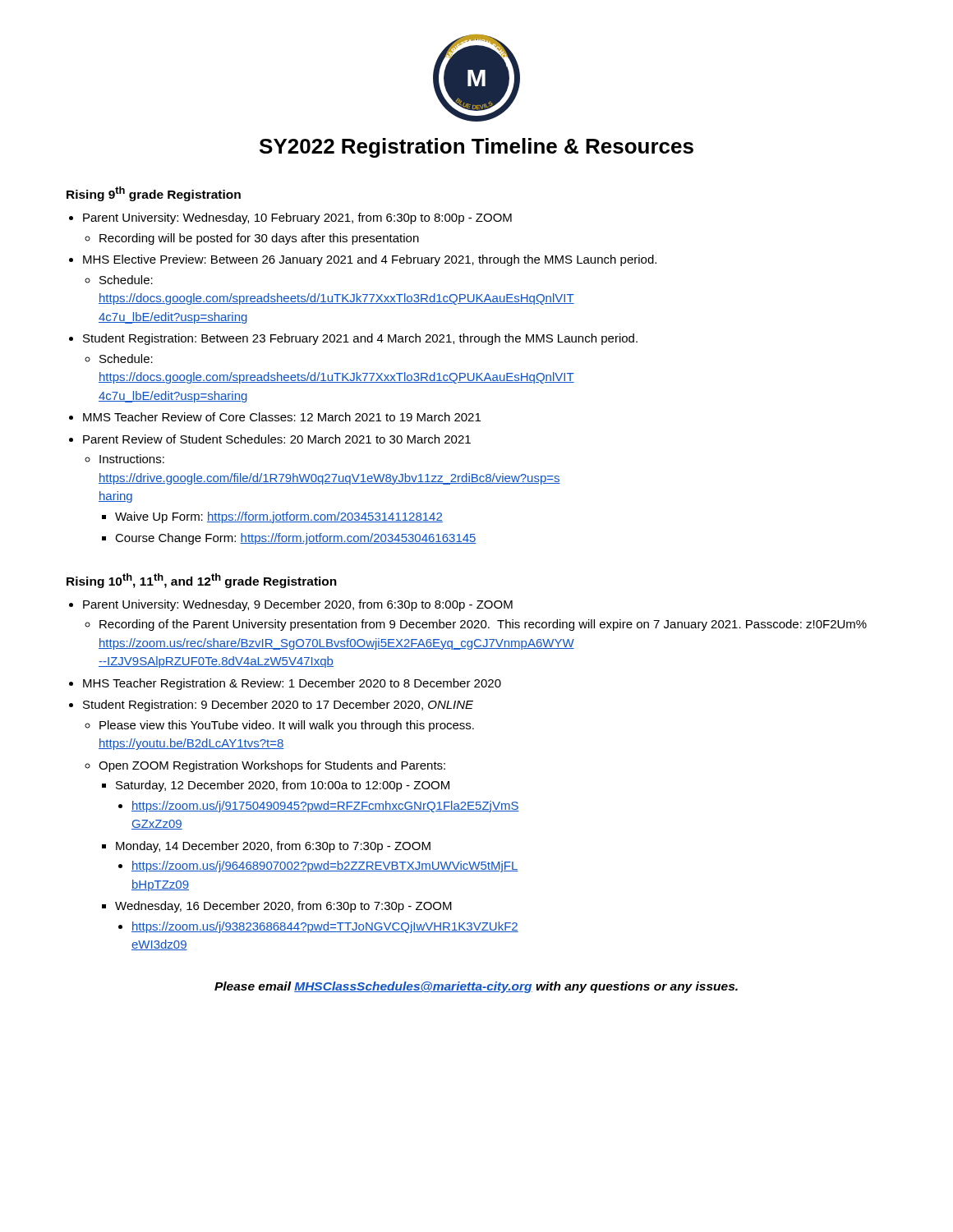953x1232 pixels.
Task: Locate the text block starting "Please view this YouTube video. It will"
Action: point(287,734)
